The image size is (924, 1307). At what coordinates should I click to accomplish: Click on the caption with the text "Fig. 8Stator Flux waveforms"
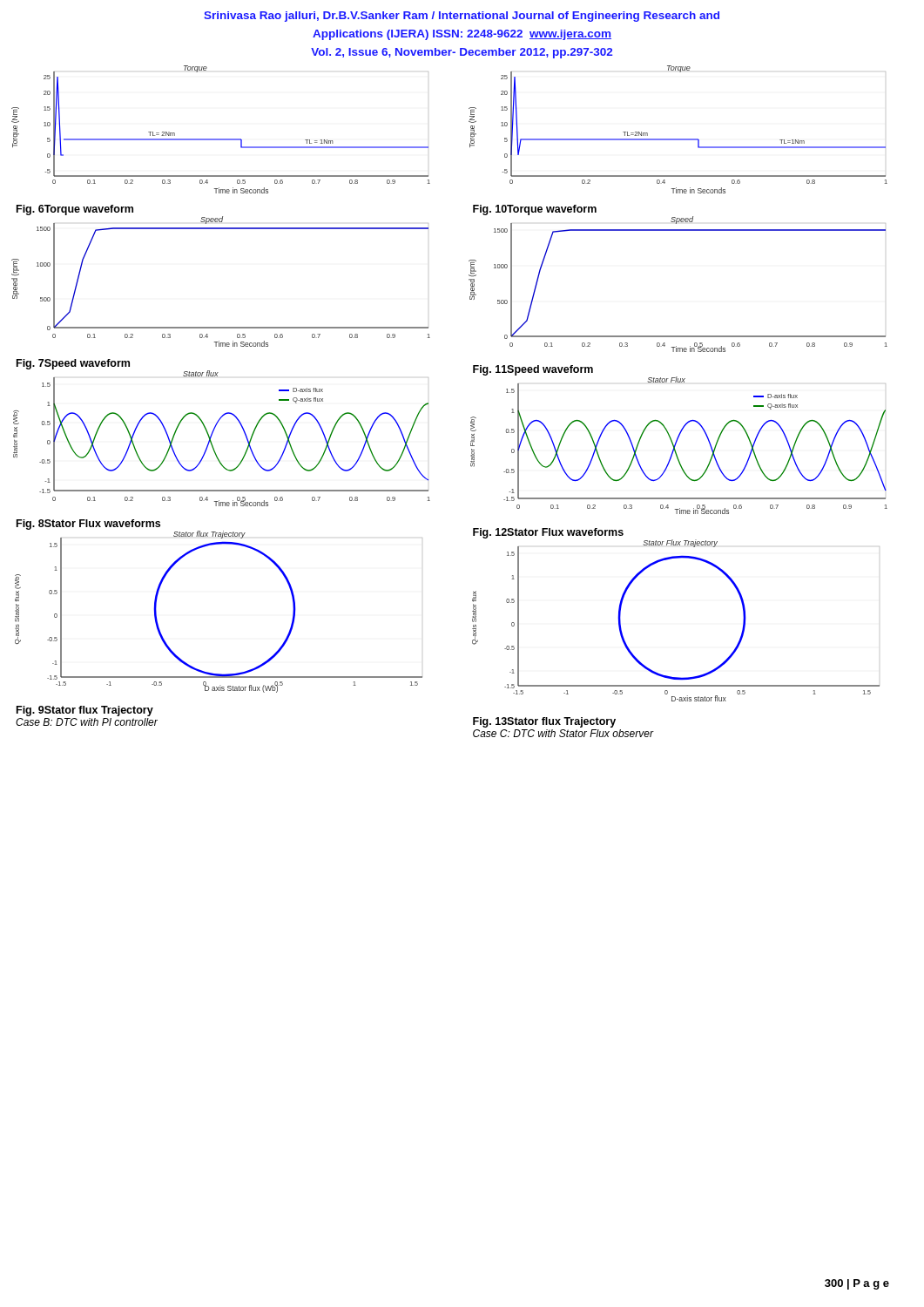point(88,523)
